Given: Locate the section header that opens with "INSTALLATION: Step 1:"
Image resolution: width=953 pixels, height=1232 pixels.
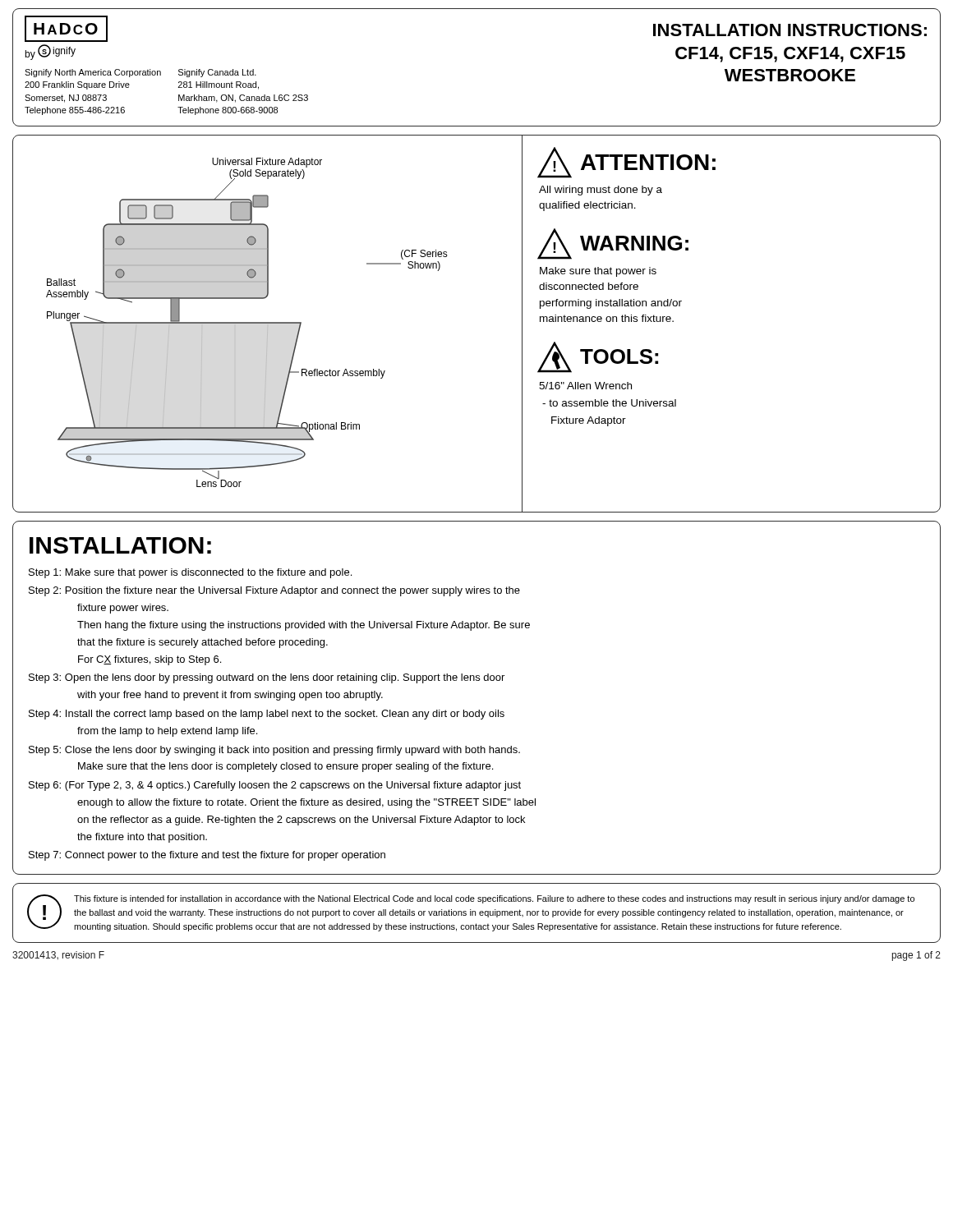Looking at the screenshot, I should [x=476, y=698].
